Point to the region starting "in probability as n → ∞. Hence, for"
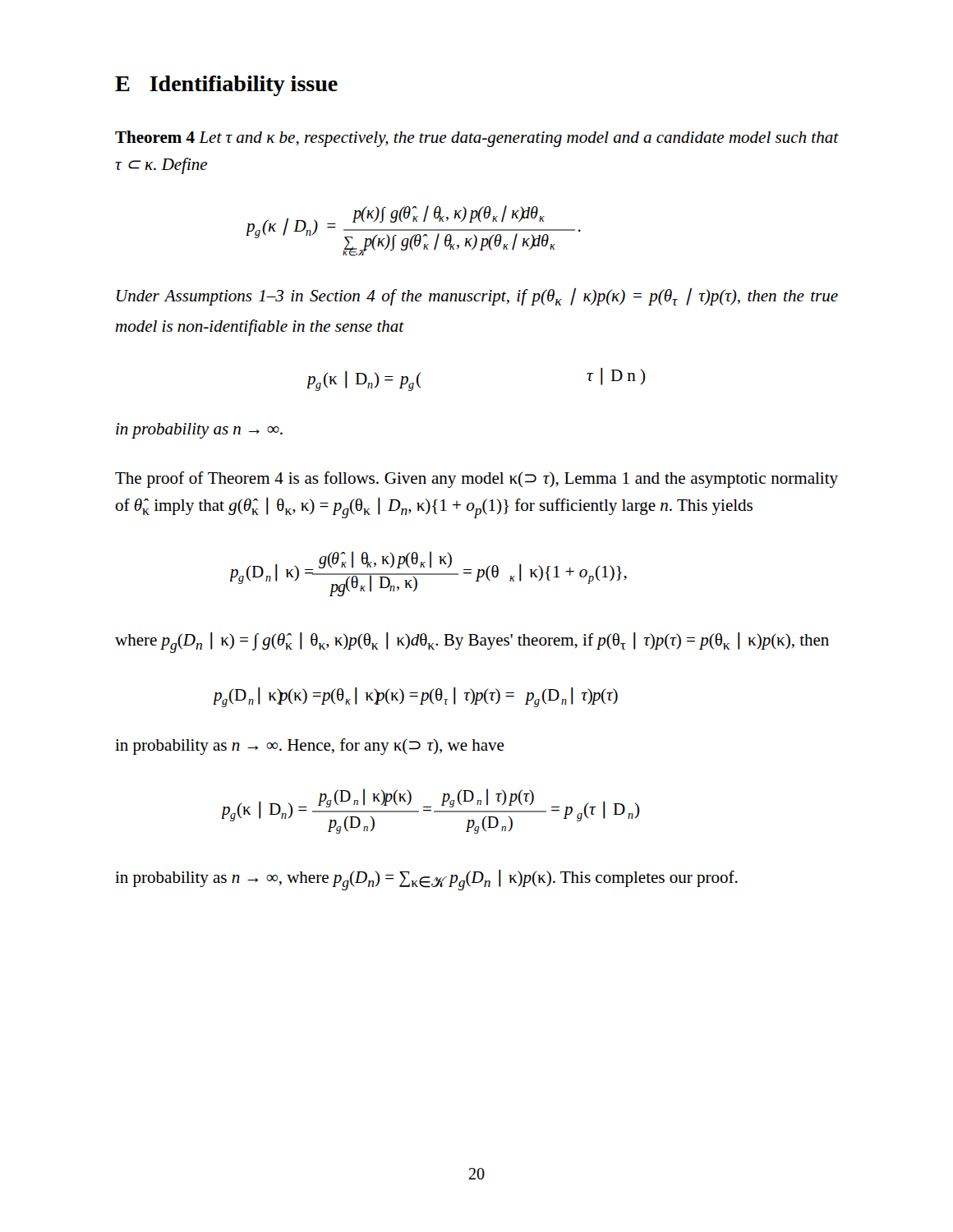The image size is (953, 1232). pos(310,745)
